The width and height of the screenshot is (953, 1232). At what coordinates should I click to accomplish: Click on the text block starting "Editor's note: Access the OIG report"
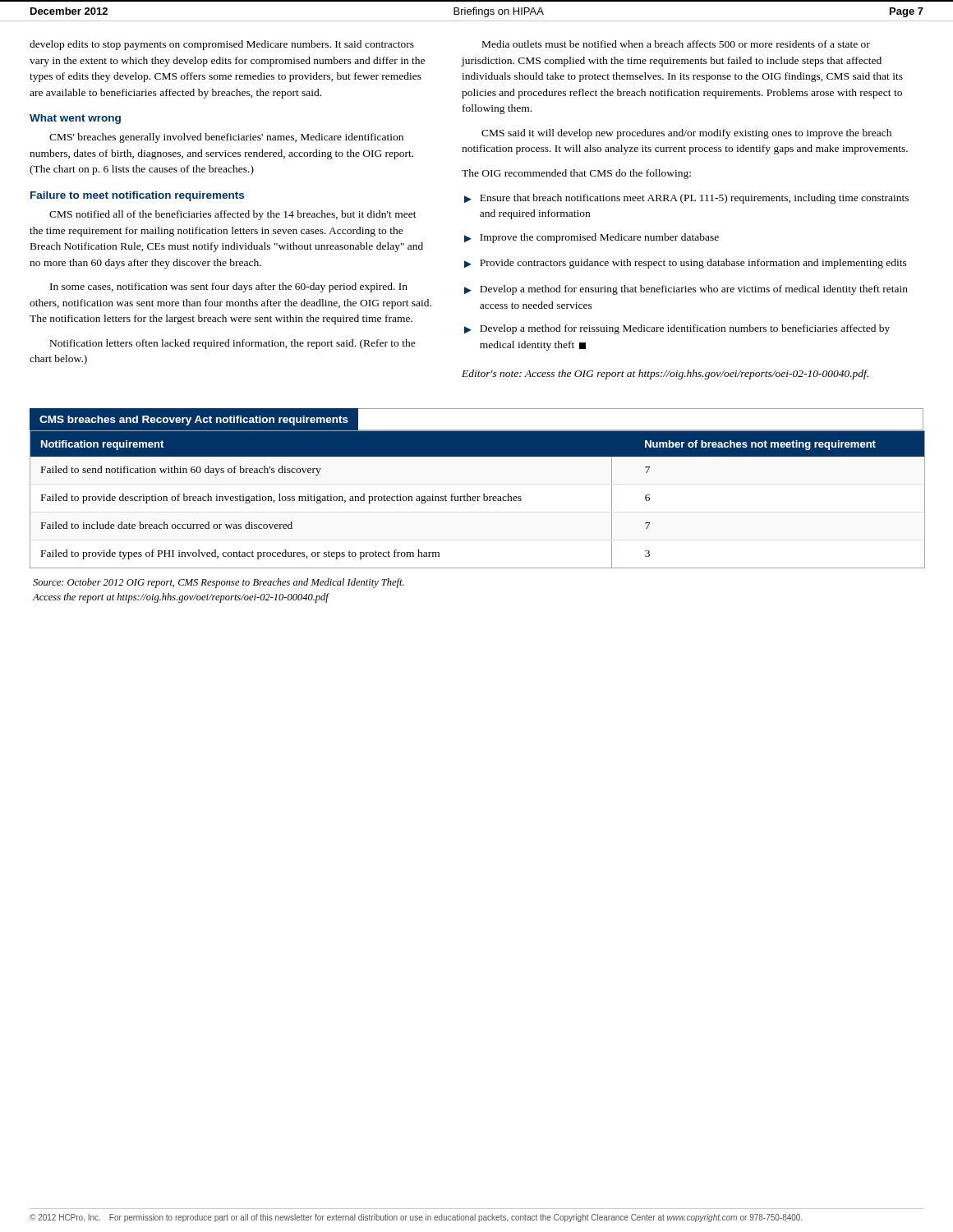(x=693, y=374)
